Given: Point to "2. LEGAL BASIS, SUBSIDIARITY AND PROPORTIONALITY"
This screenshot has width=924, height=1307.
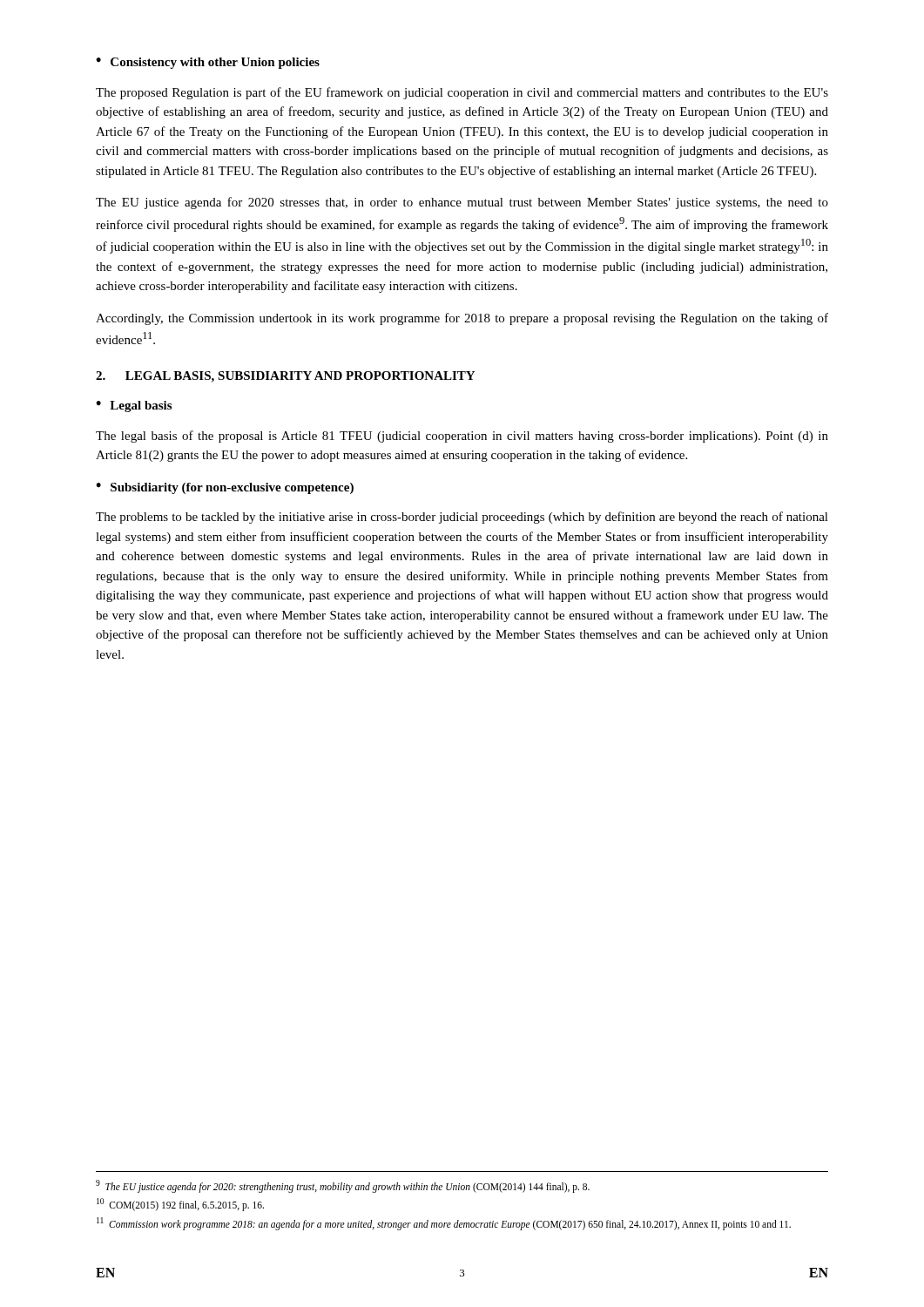Looking at the screenshot, I should click(462, 375).
